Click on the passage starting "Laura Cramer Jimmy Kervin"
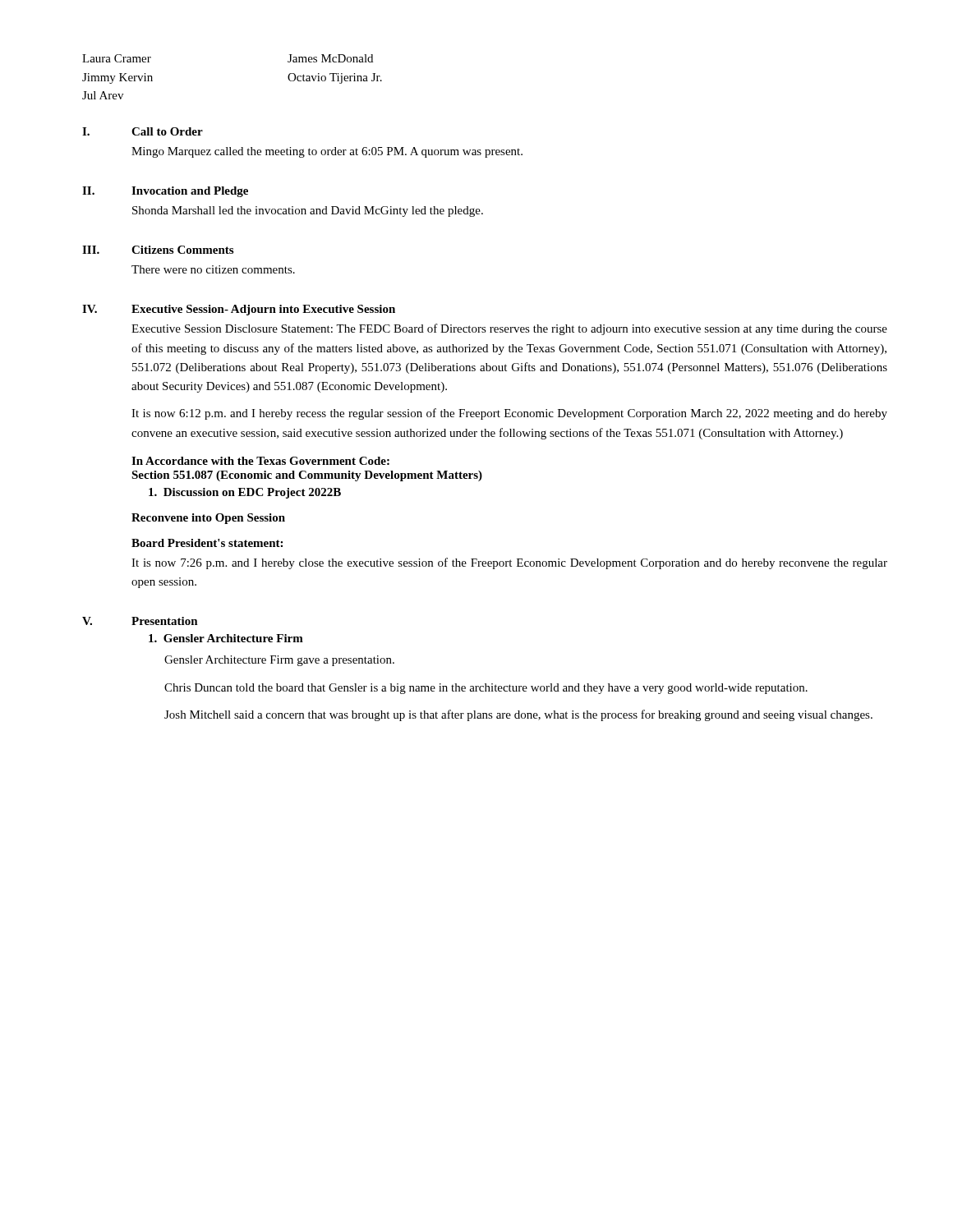 click(x=288, y=77)
